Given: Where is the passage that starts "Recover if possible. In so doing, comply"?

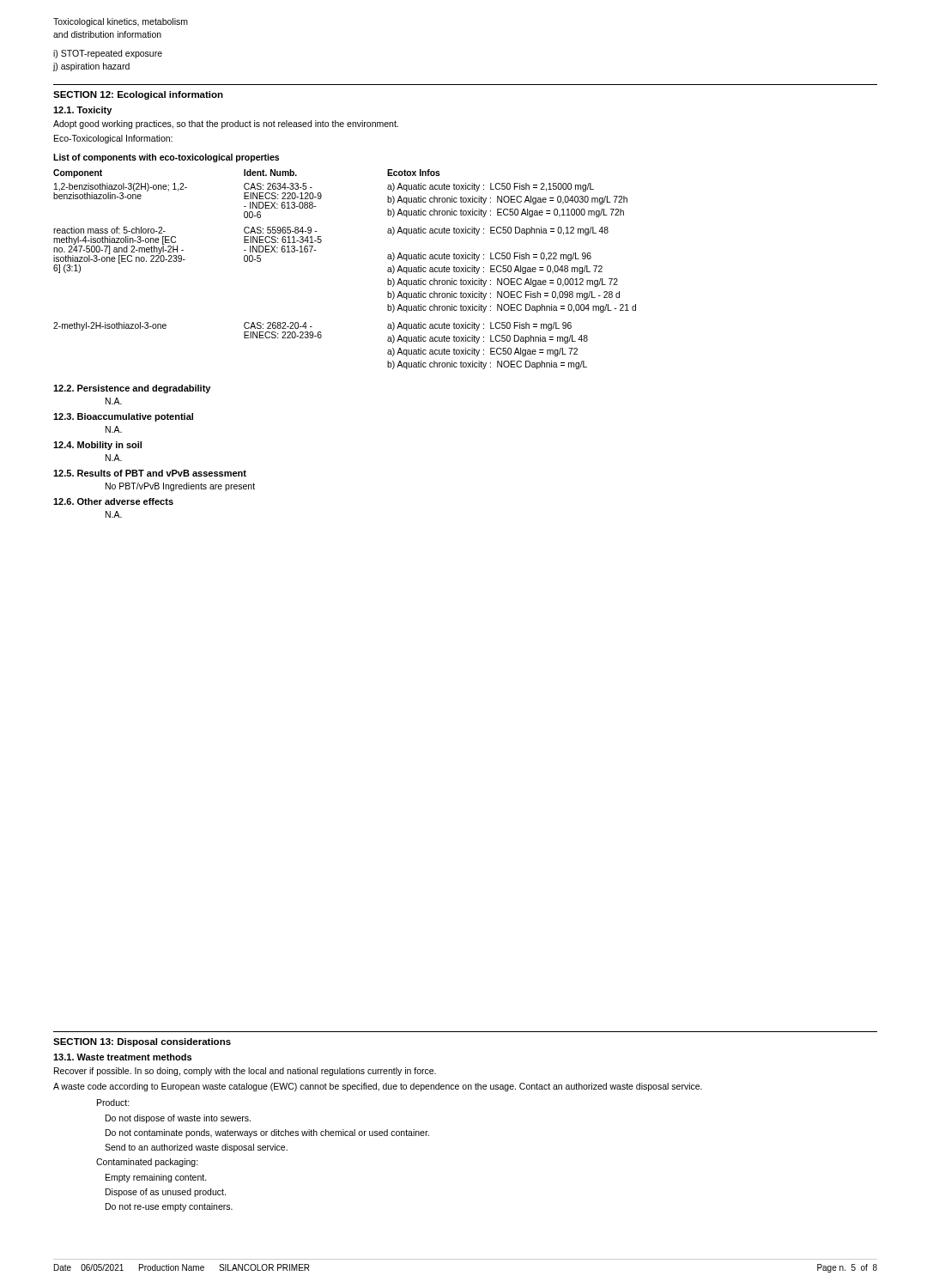Looking at the screenshot, I should click(245, 1071).
